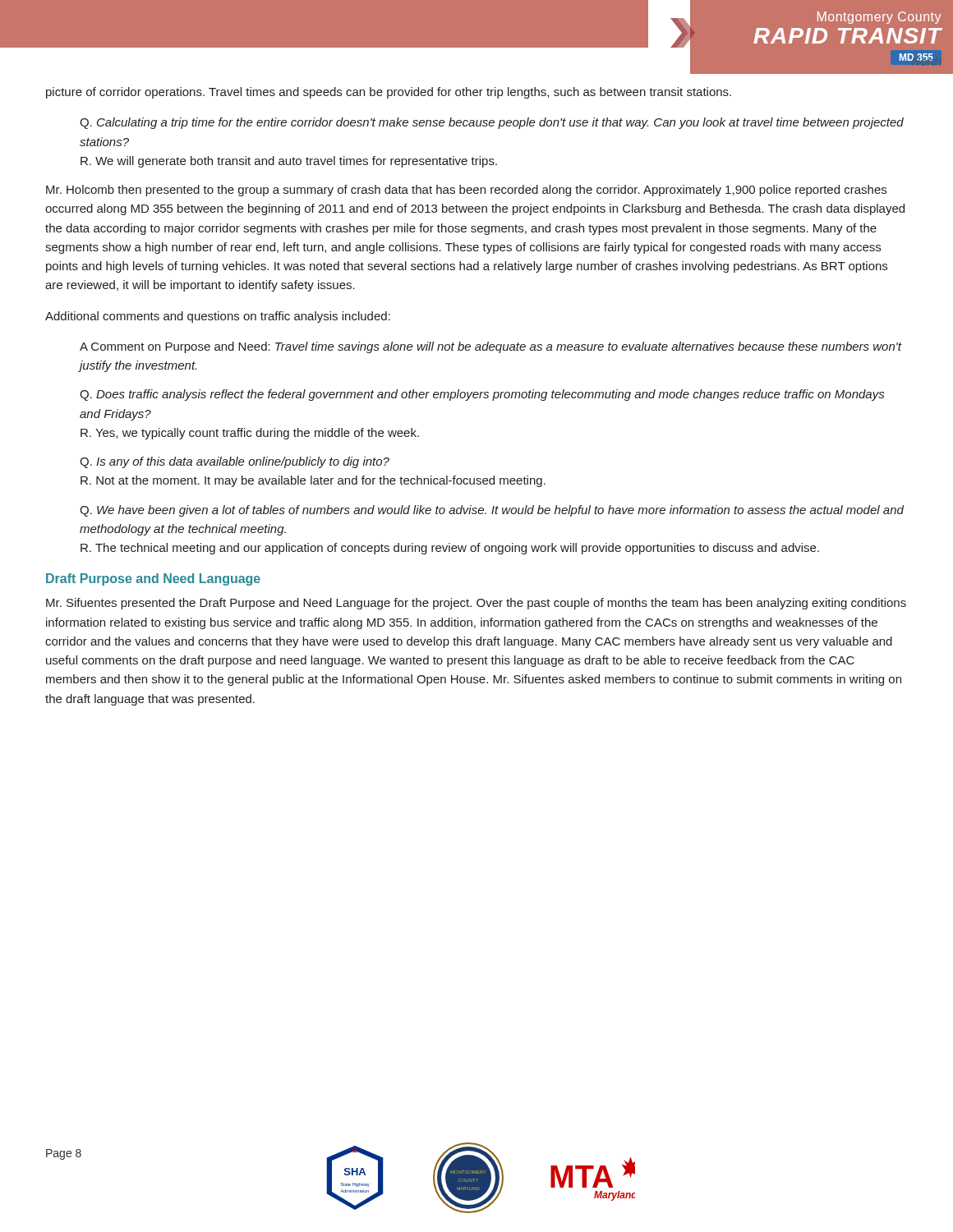953x1232 pixels.
Task: Select the text block that says "A Comment on Purpose and Need: Travel"
Action: tap(490, 356)
